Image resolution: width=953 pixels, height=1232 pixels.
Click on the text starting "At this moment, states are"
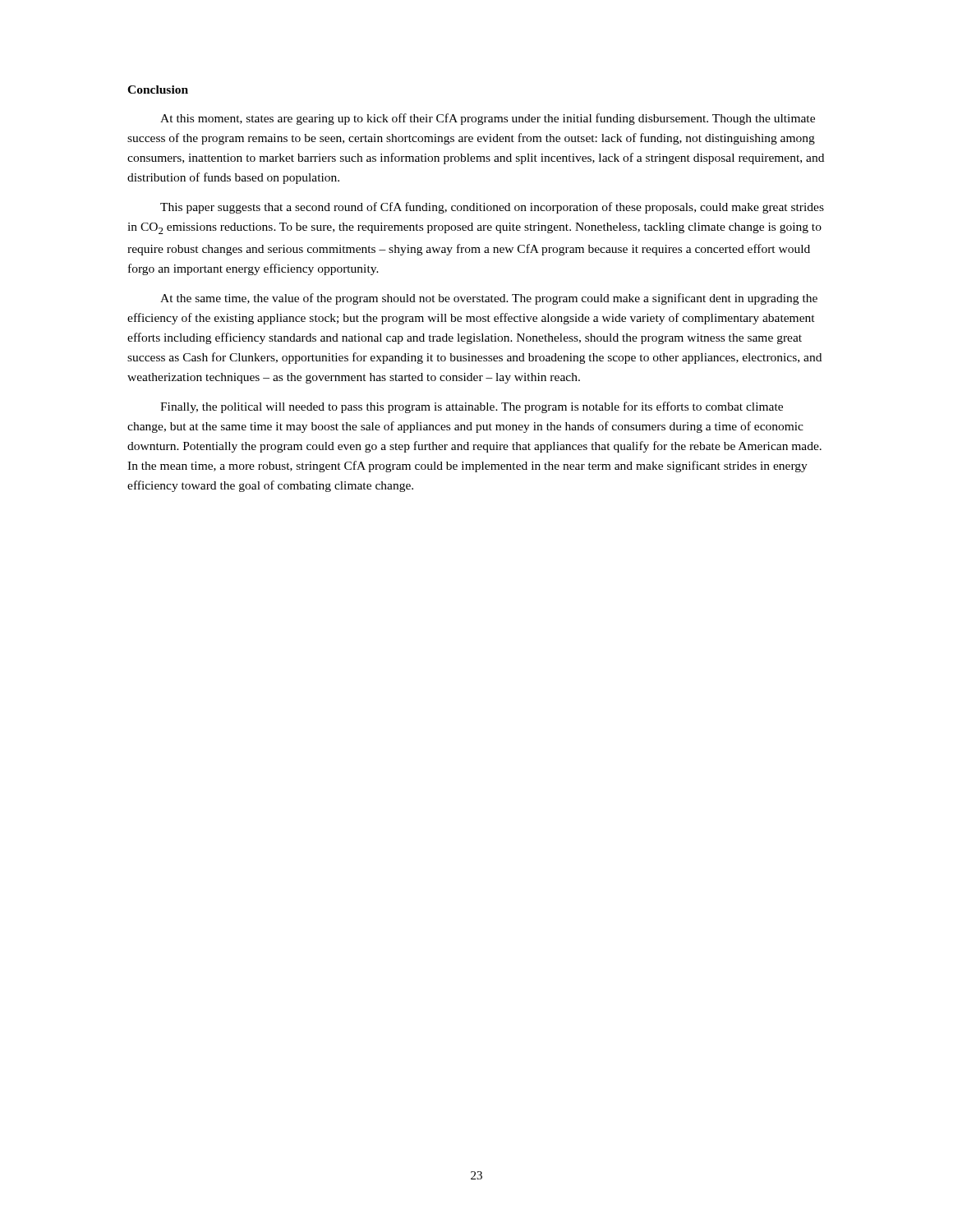(476, 147)
